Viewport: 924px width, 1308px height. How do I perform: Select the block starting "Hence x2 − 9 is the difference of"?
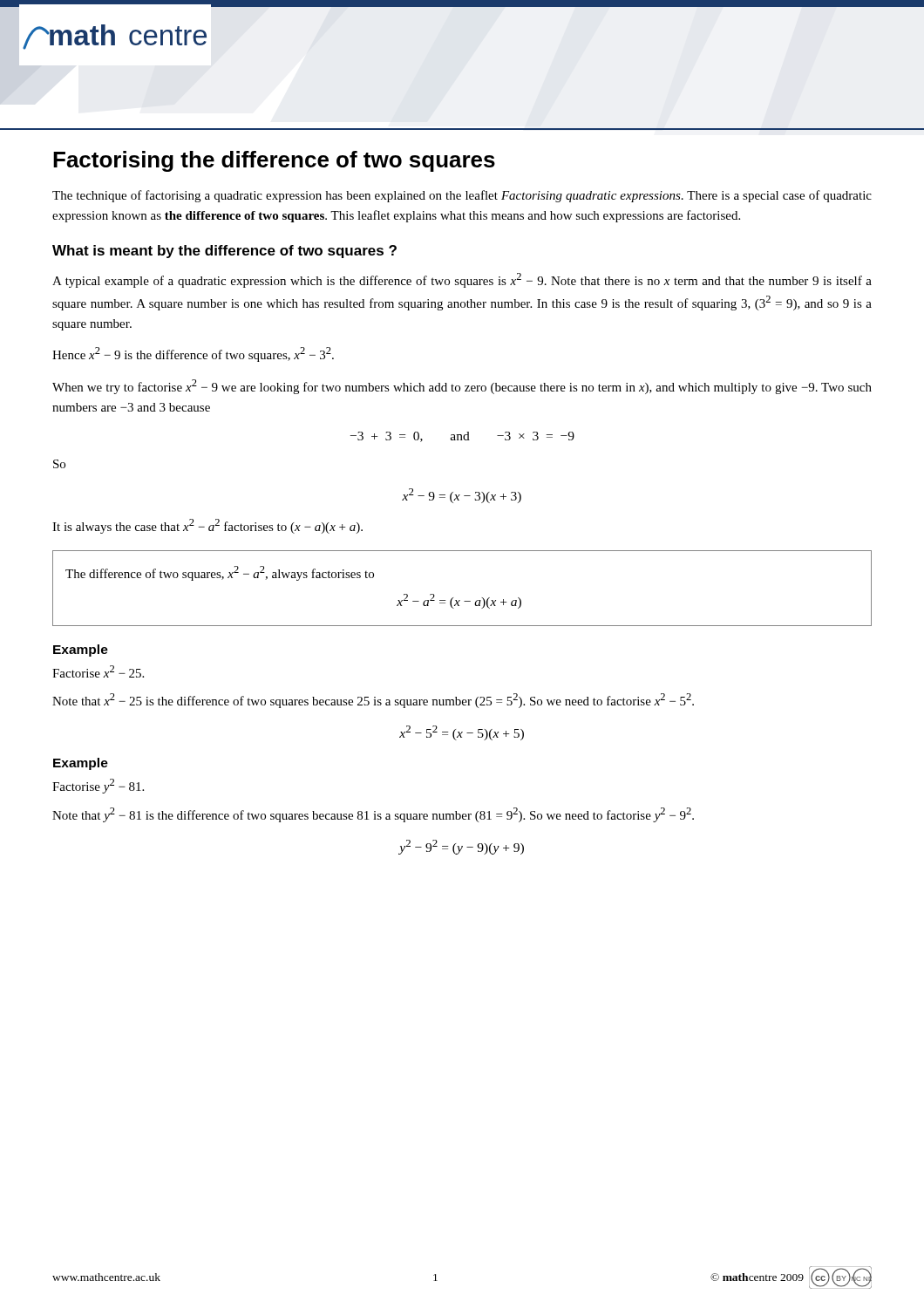[193, 353]
